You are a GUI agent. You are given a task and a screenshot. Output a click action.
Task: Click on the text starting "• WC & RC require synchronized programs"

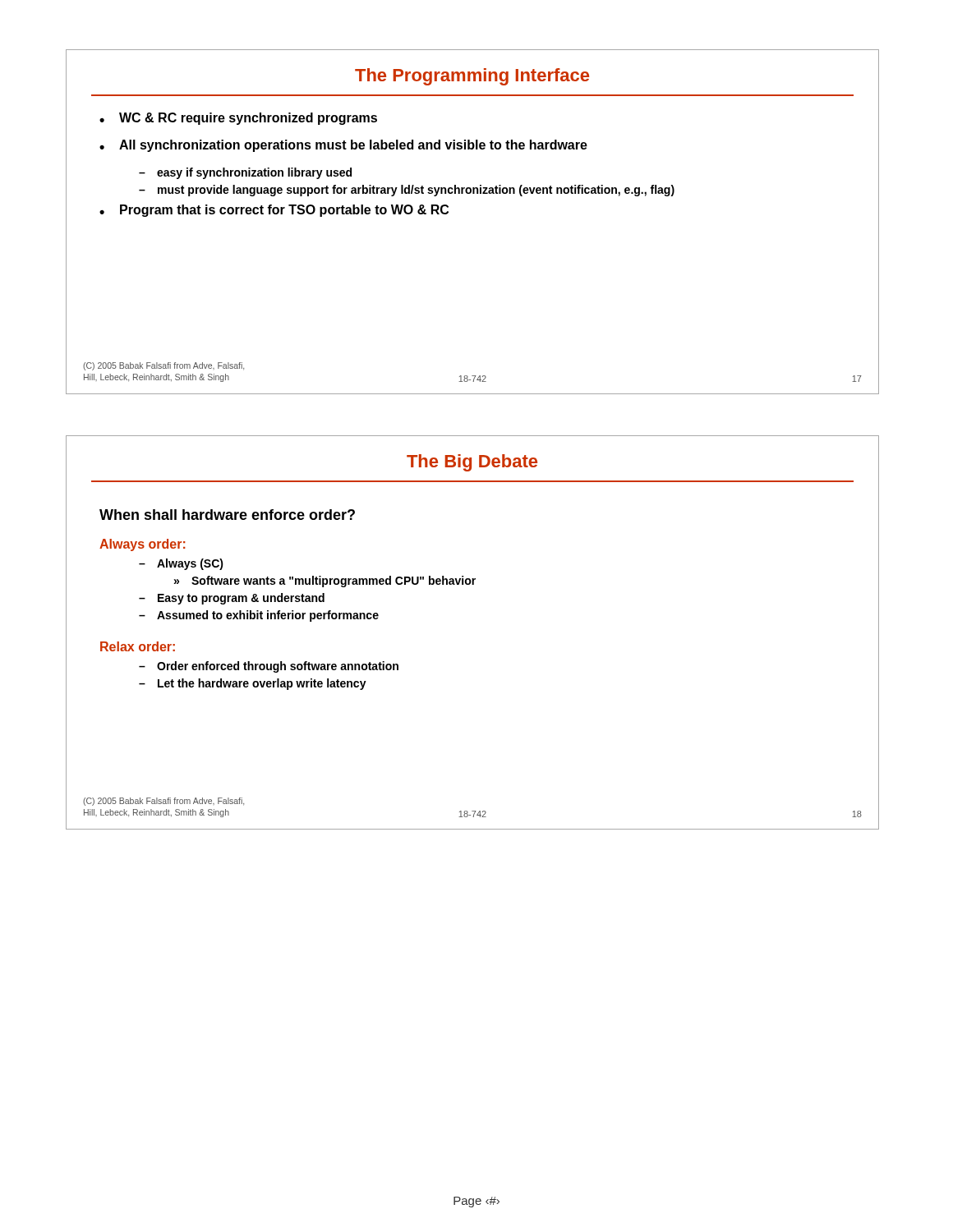pyautogui.click(x=239, y=120)
